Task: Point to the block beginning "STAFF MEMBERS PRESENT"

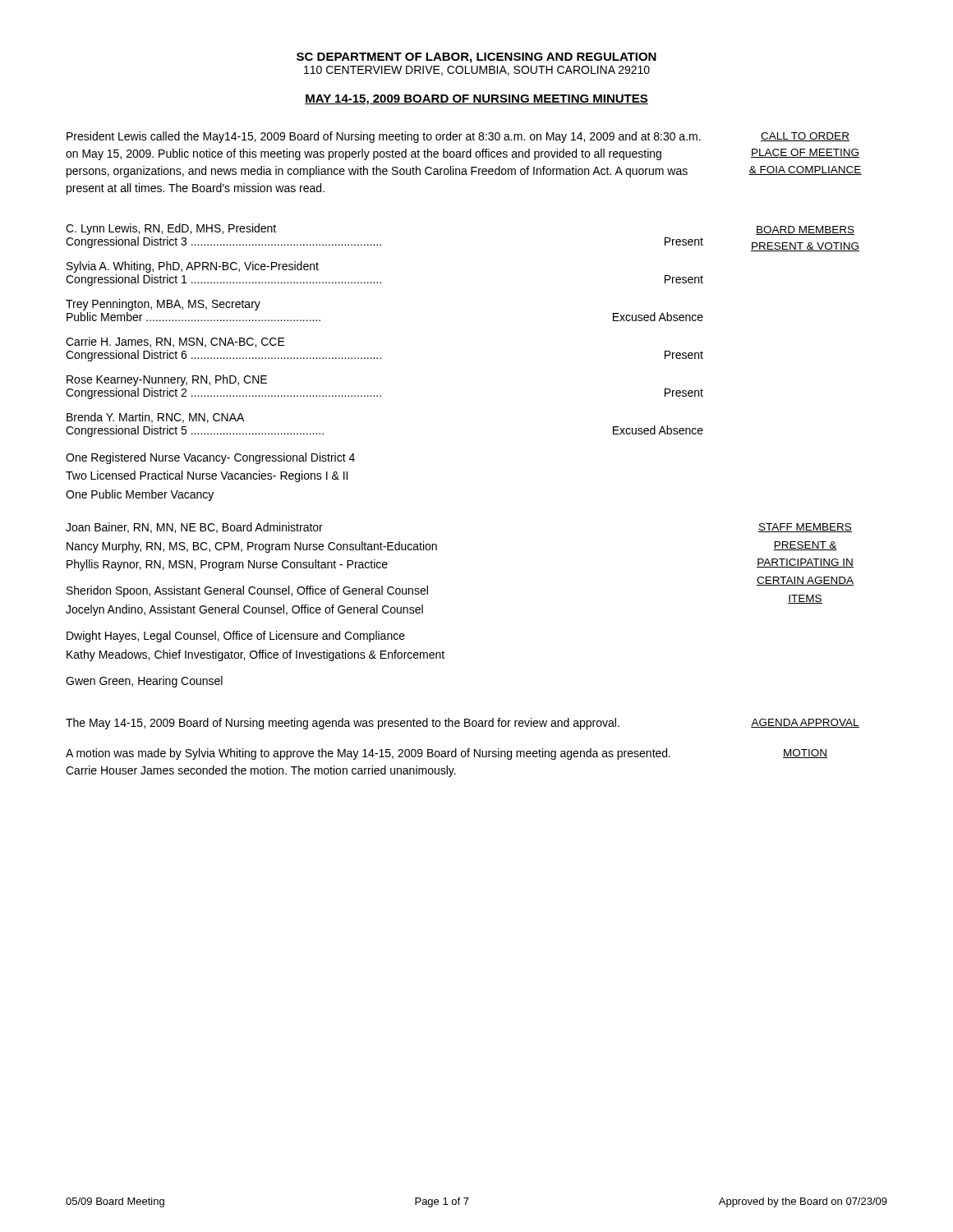Action: [x=805, y=563]
